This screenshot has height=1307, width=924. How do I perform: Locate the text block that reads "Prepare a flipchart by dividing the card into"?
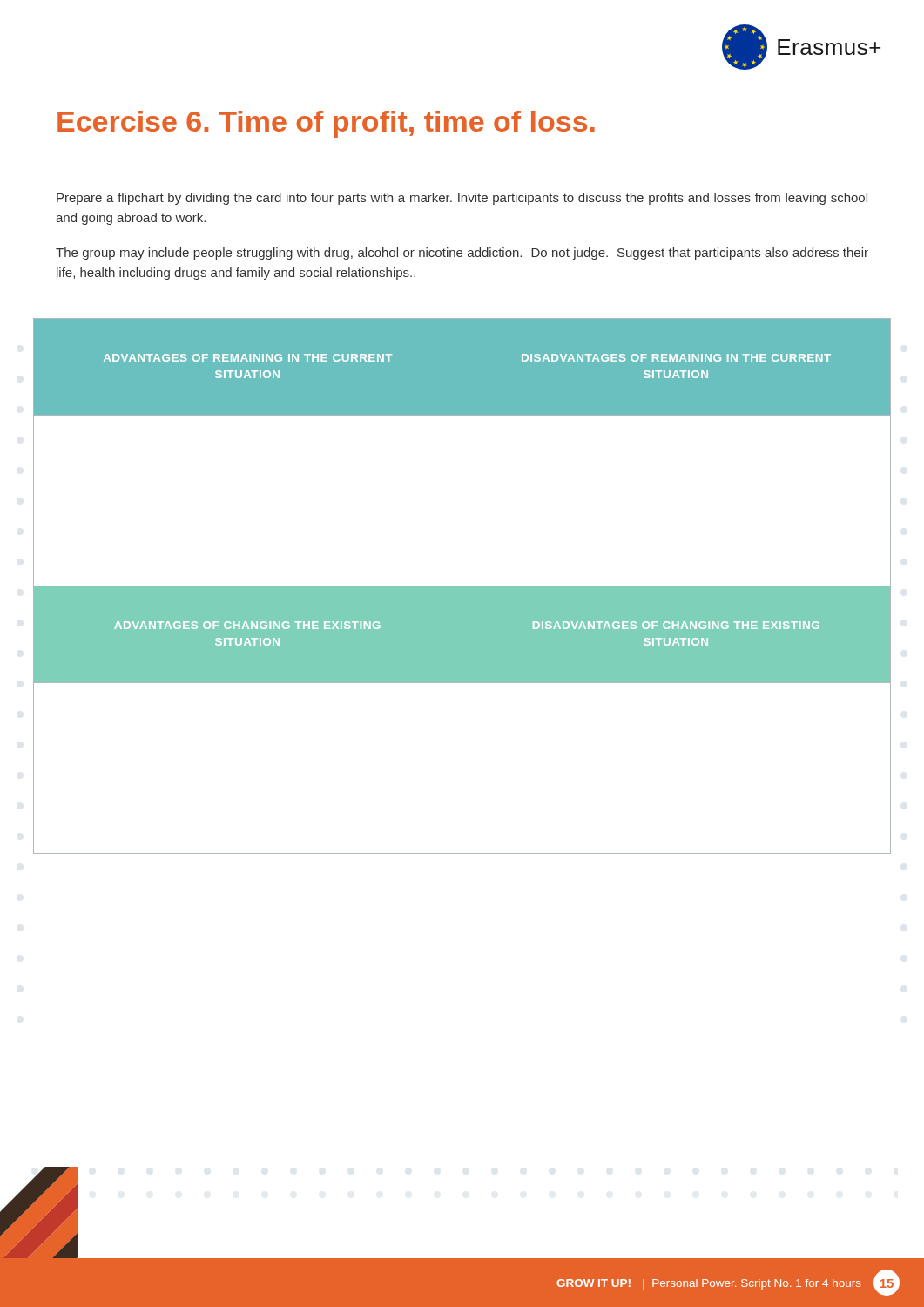[x=462, y=199]
